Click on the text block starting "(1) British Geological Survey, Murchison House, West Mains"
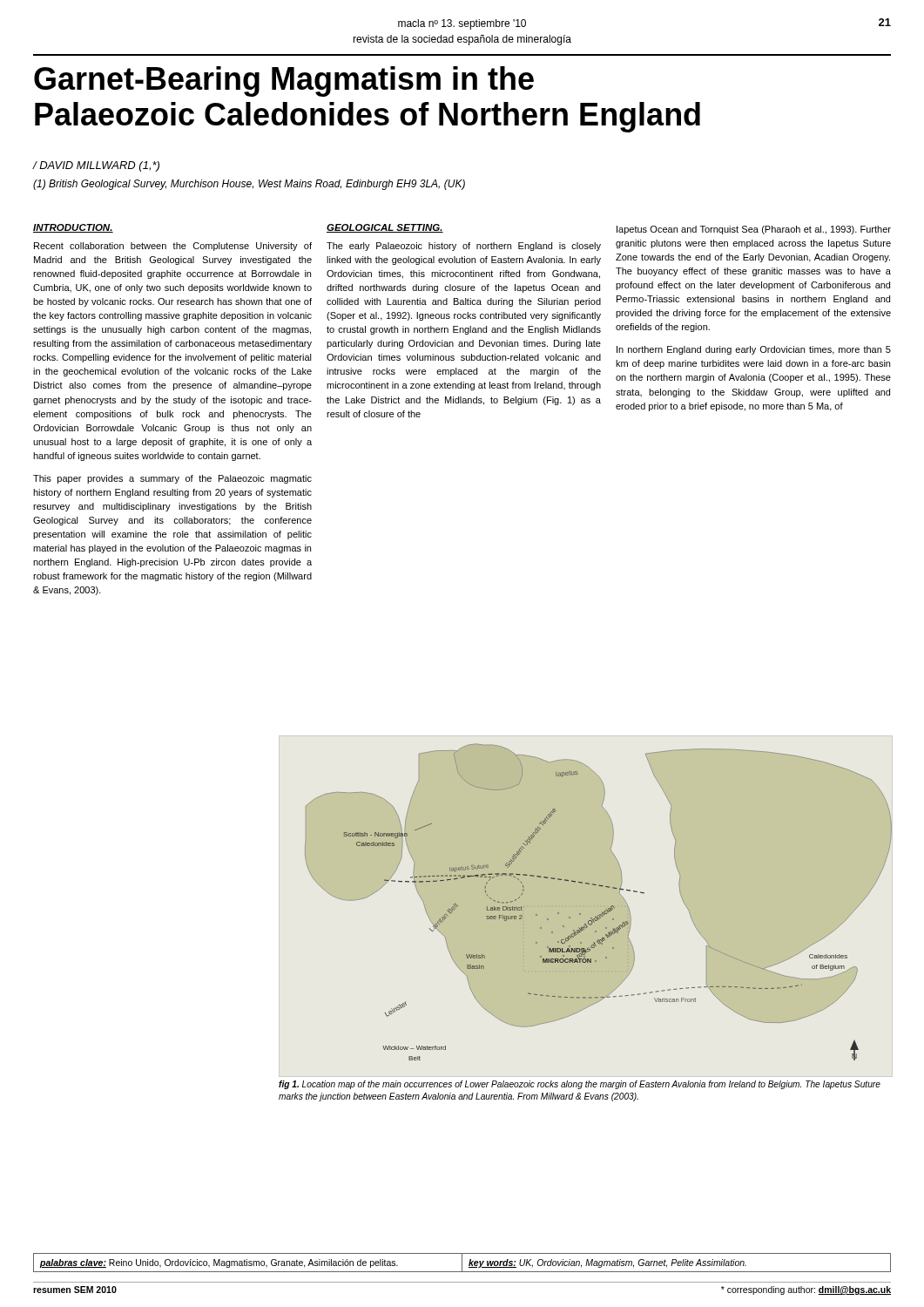Image resolution: width=924 pixels, height=1307 pixels. tap(249, 184)
